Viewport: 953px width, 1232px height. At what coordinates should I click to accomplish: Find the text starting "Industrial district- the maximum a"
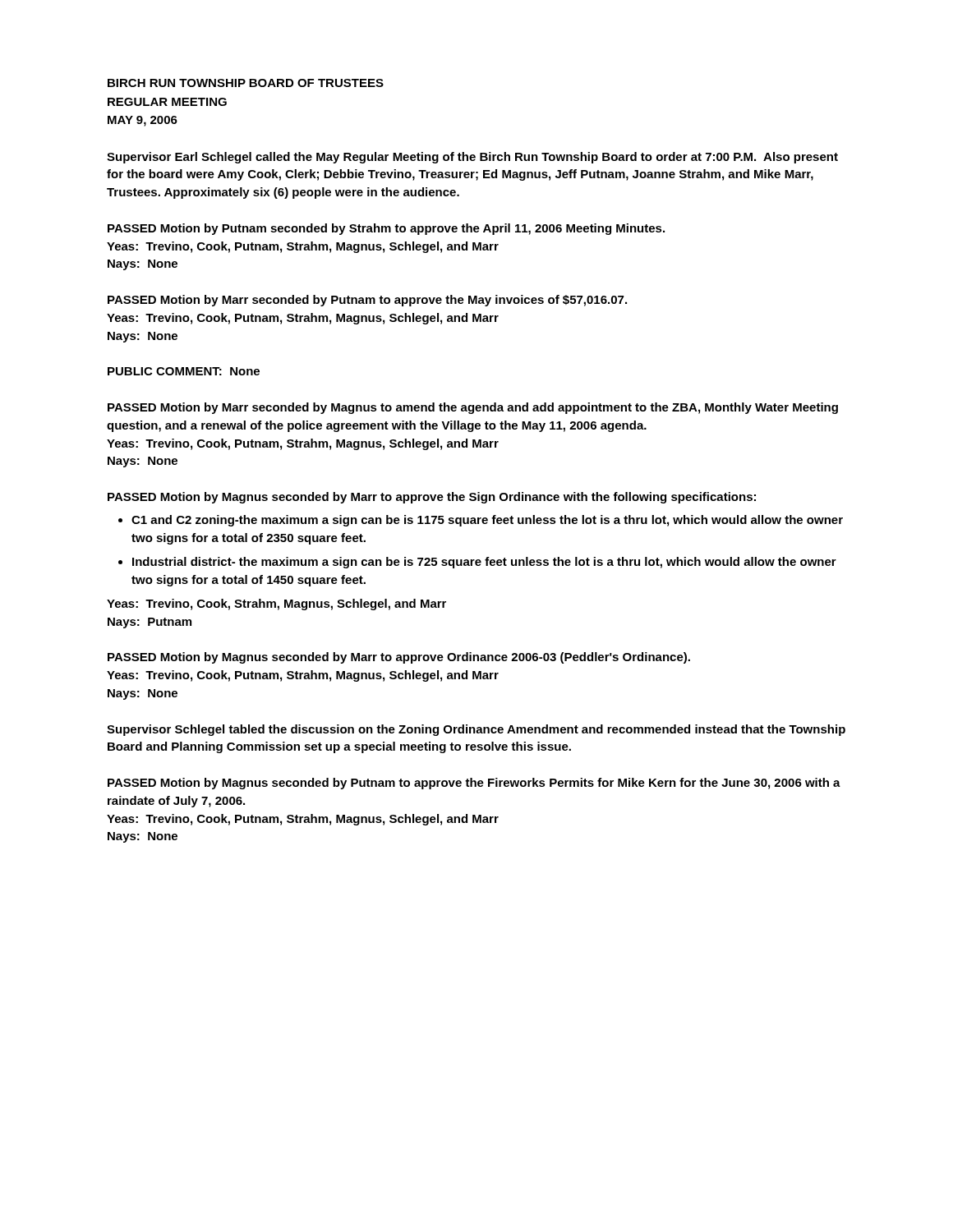484,570
